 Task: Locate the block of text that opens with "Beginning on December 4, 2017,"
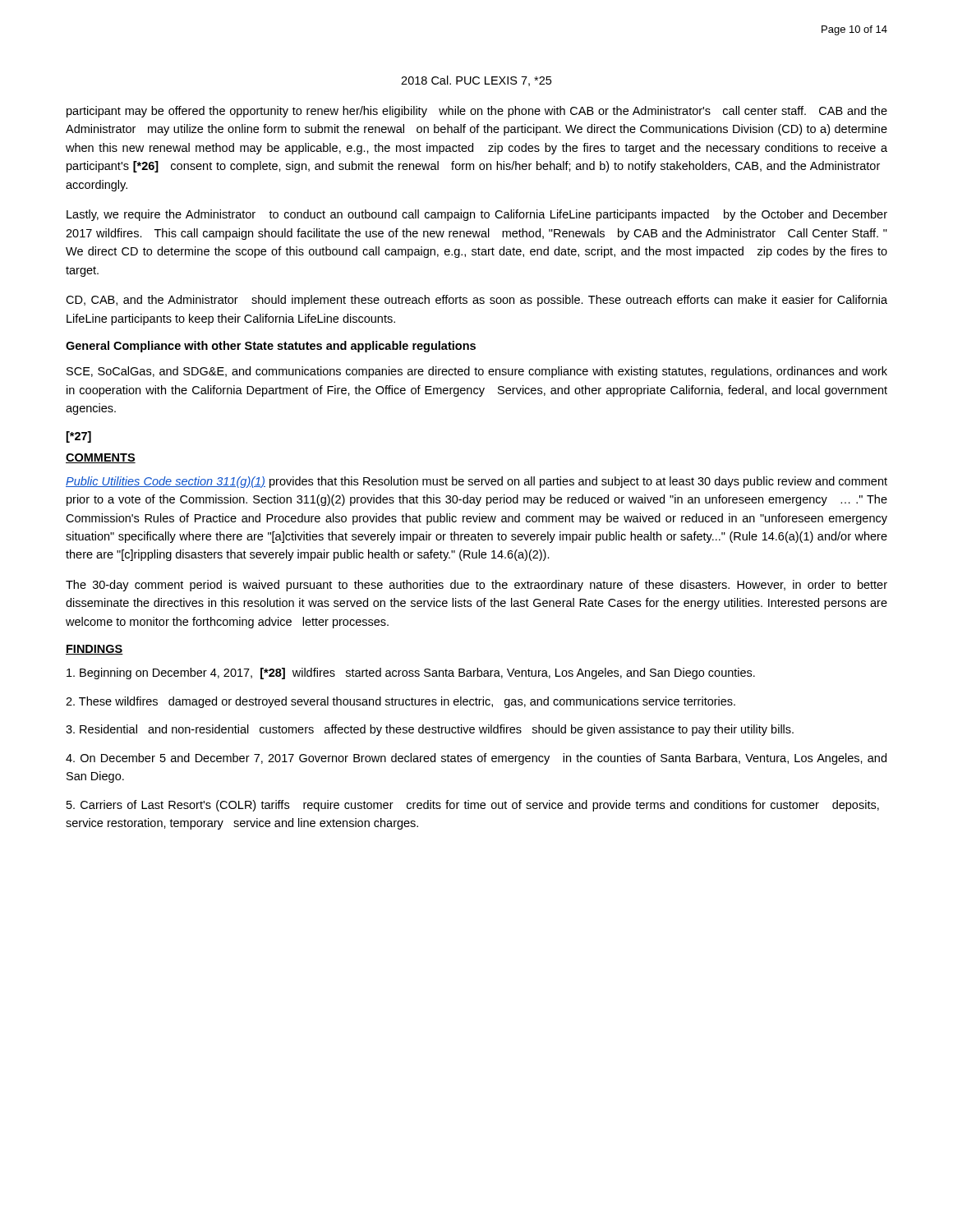411,673
